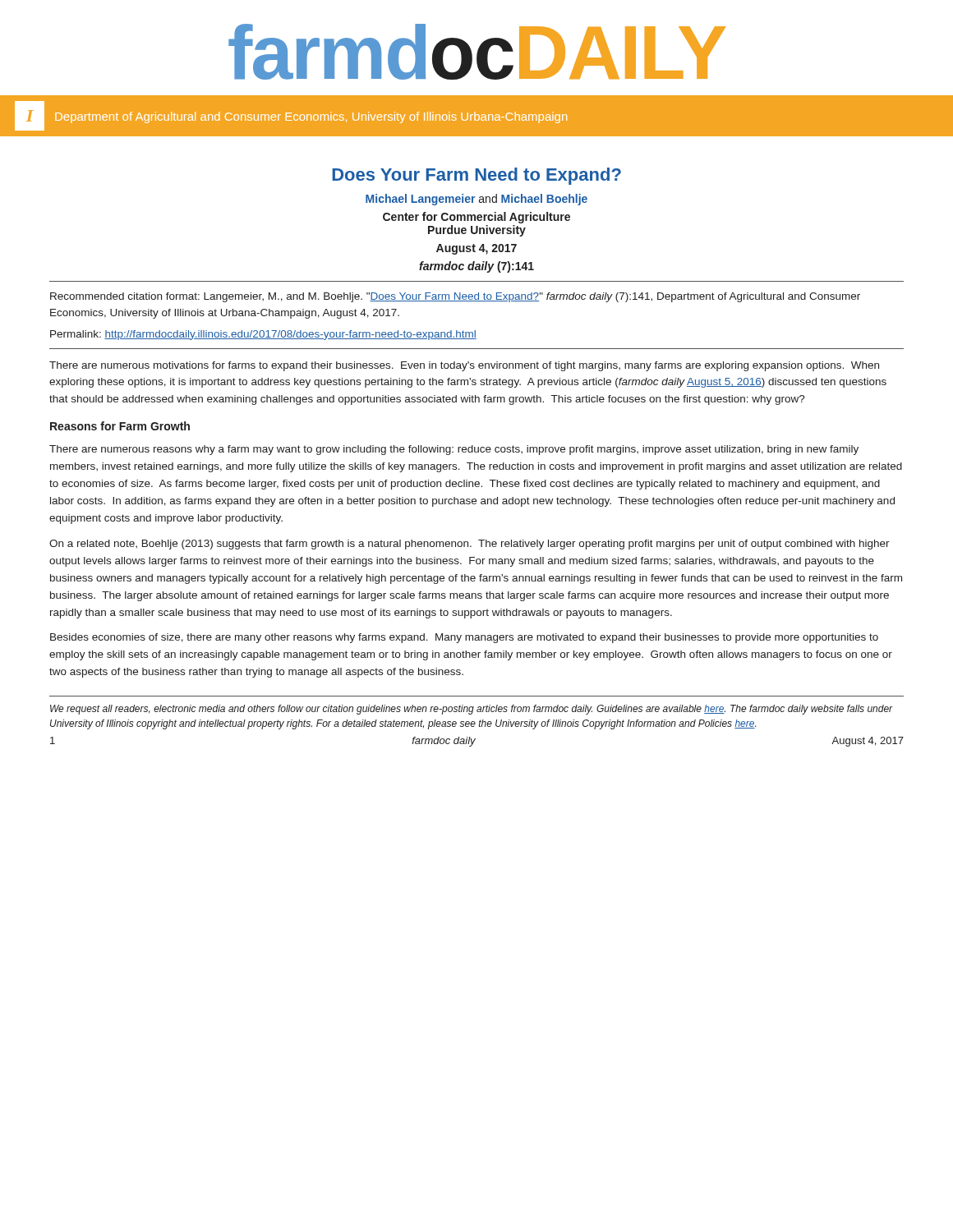Screen dimensions: 1232x953
Task: Navigate to the text block starting "Center for Commercial Agriculture Purdue University"
Action: tap(476, 223)
